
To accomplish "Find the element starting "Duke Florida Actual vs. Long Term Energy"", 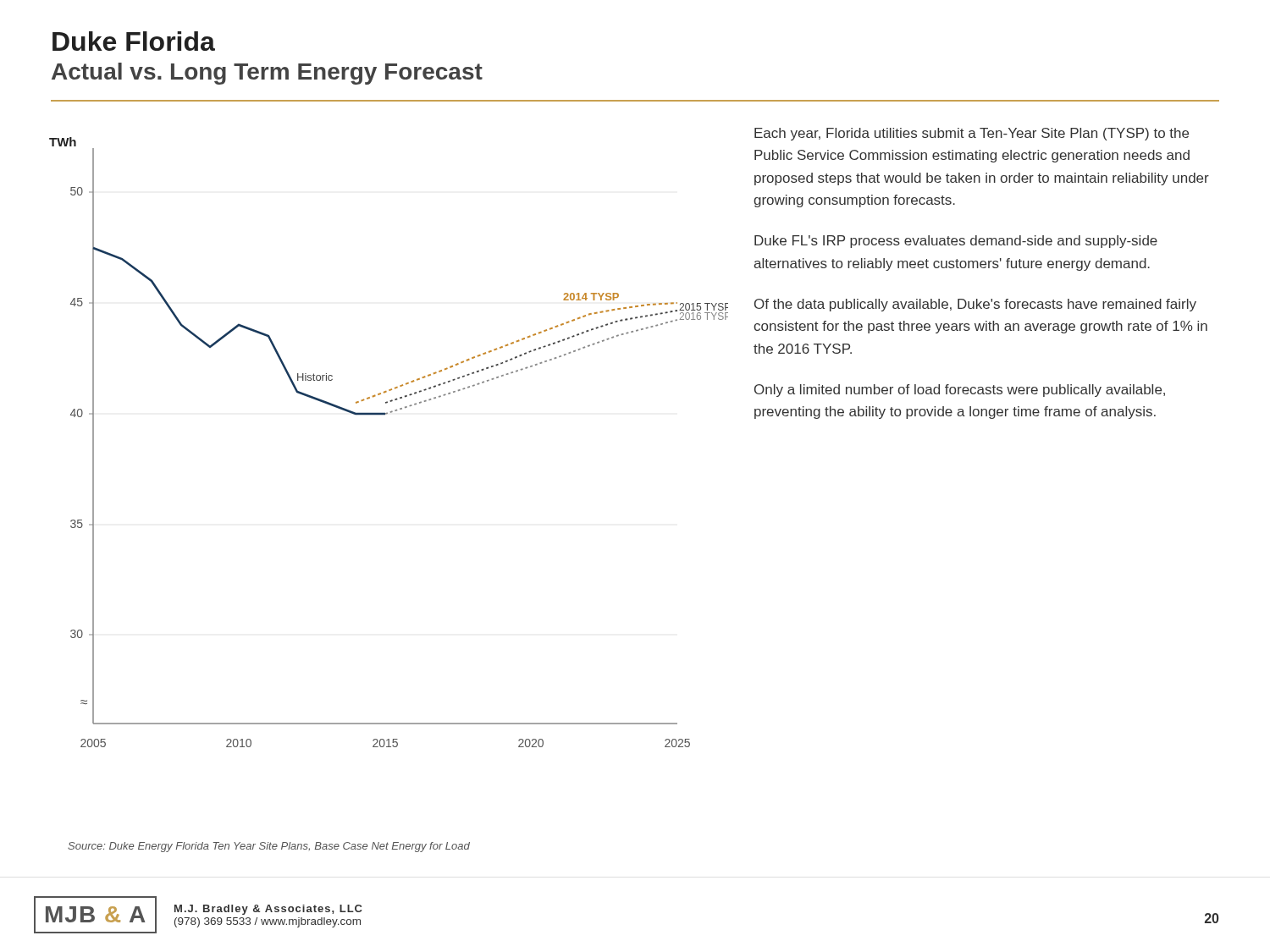I will pyautogui.click(x=134, y=41).
